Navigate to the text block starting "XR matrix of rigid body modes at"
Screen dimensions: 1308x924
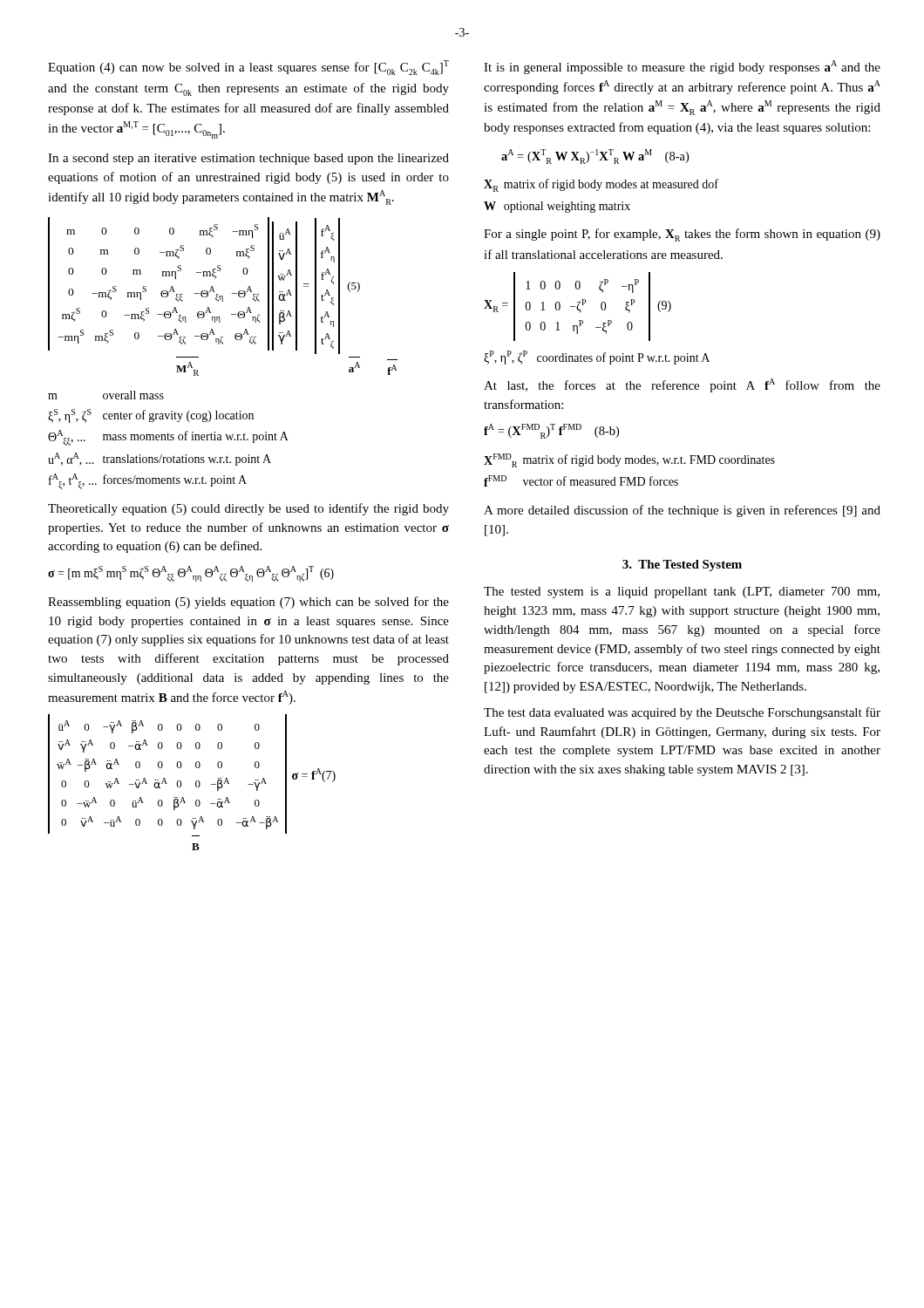[x=601, y=195]
